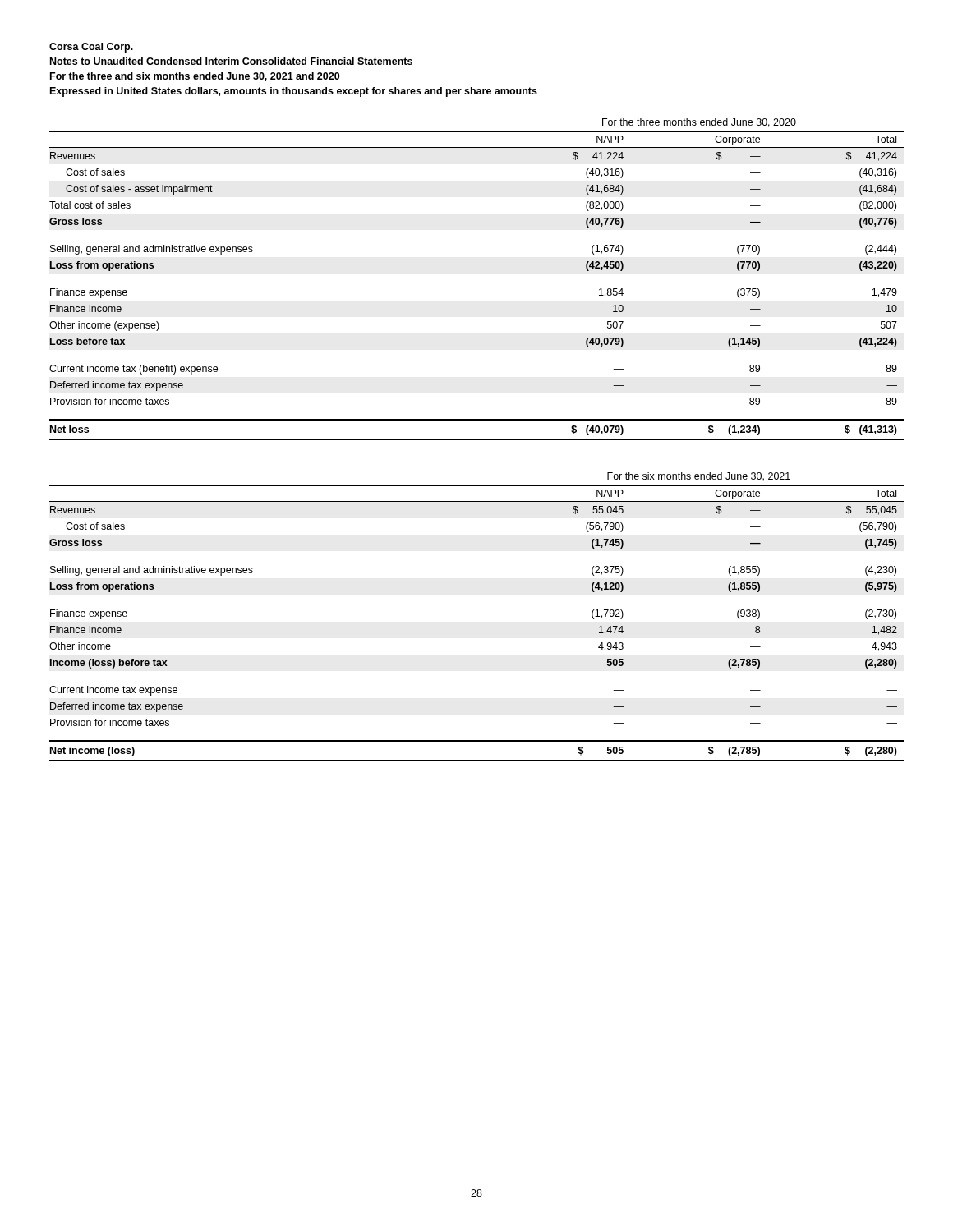Find the table that mentions "$ (1,234)"

tap(476, 276)
